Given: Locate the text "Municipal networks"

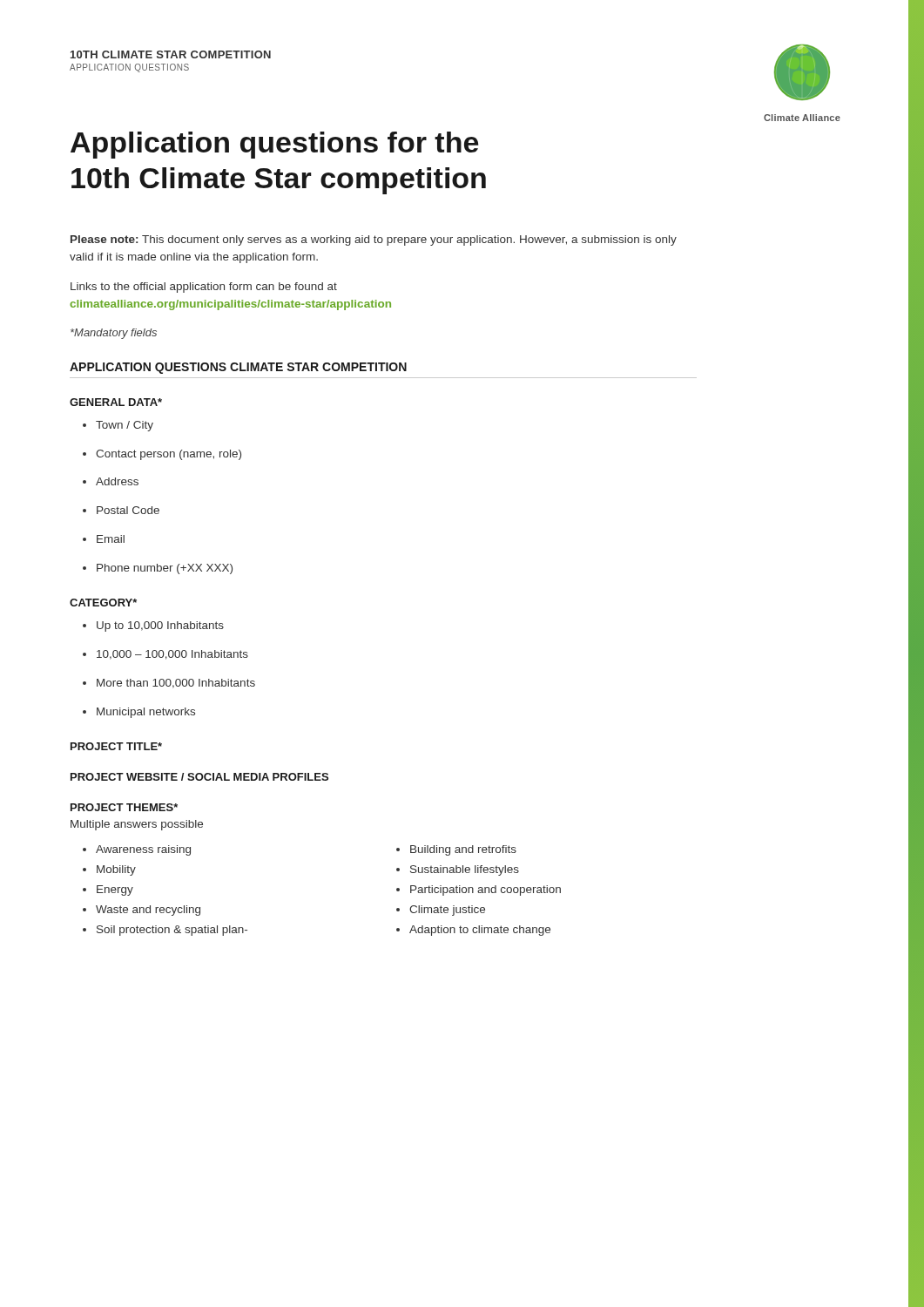Looking at the screenshot, I should [x=139, y=713].
